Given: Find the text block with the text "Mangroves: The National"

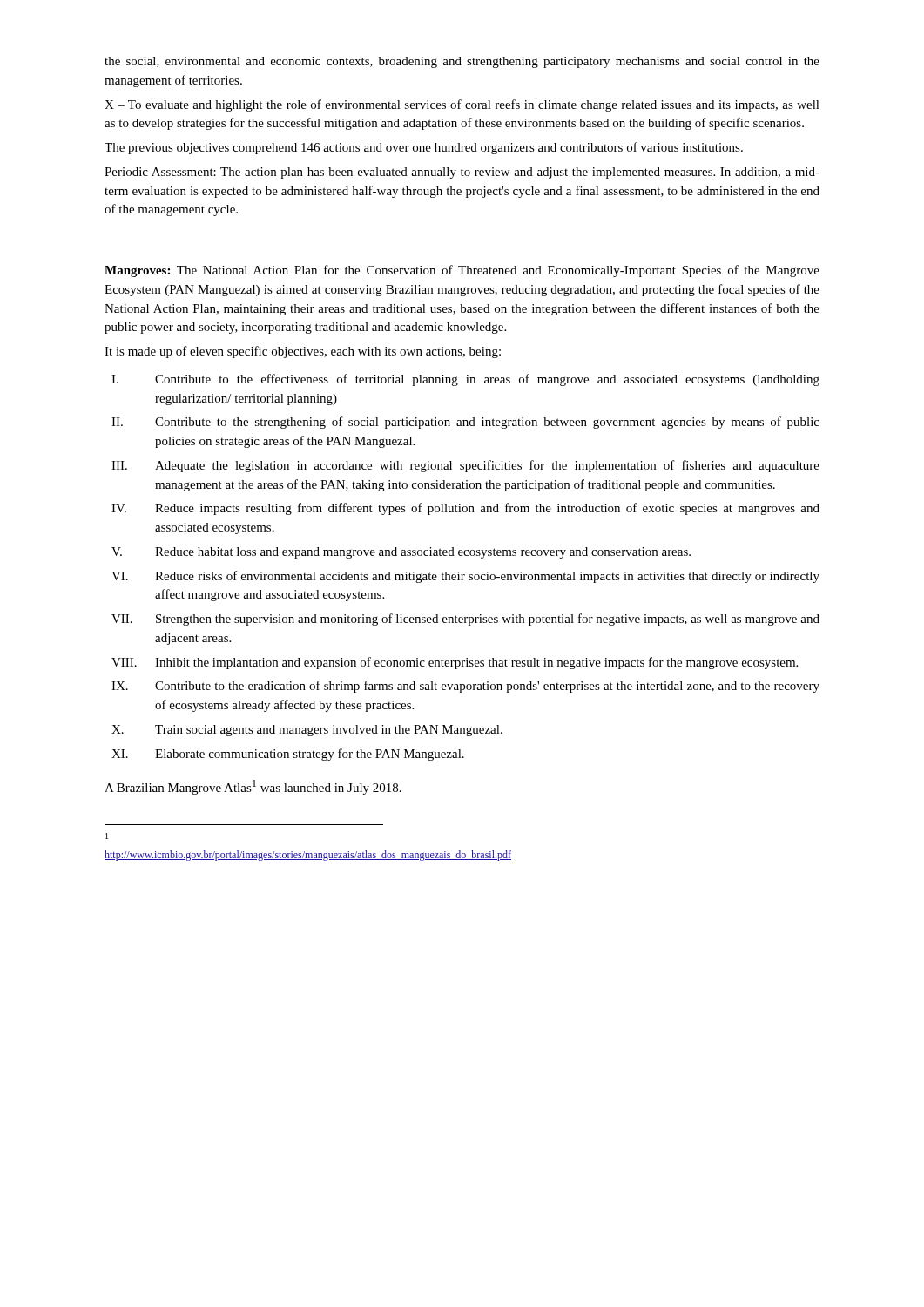Looking at the screenshot, I should pyautogui.click(x=462, y=299).
